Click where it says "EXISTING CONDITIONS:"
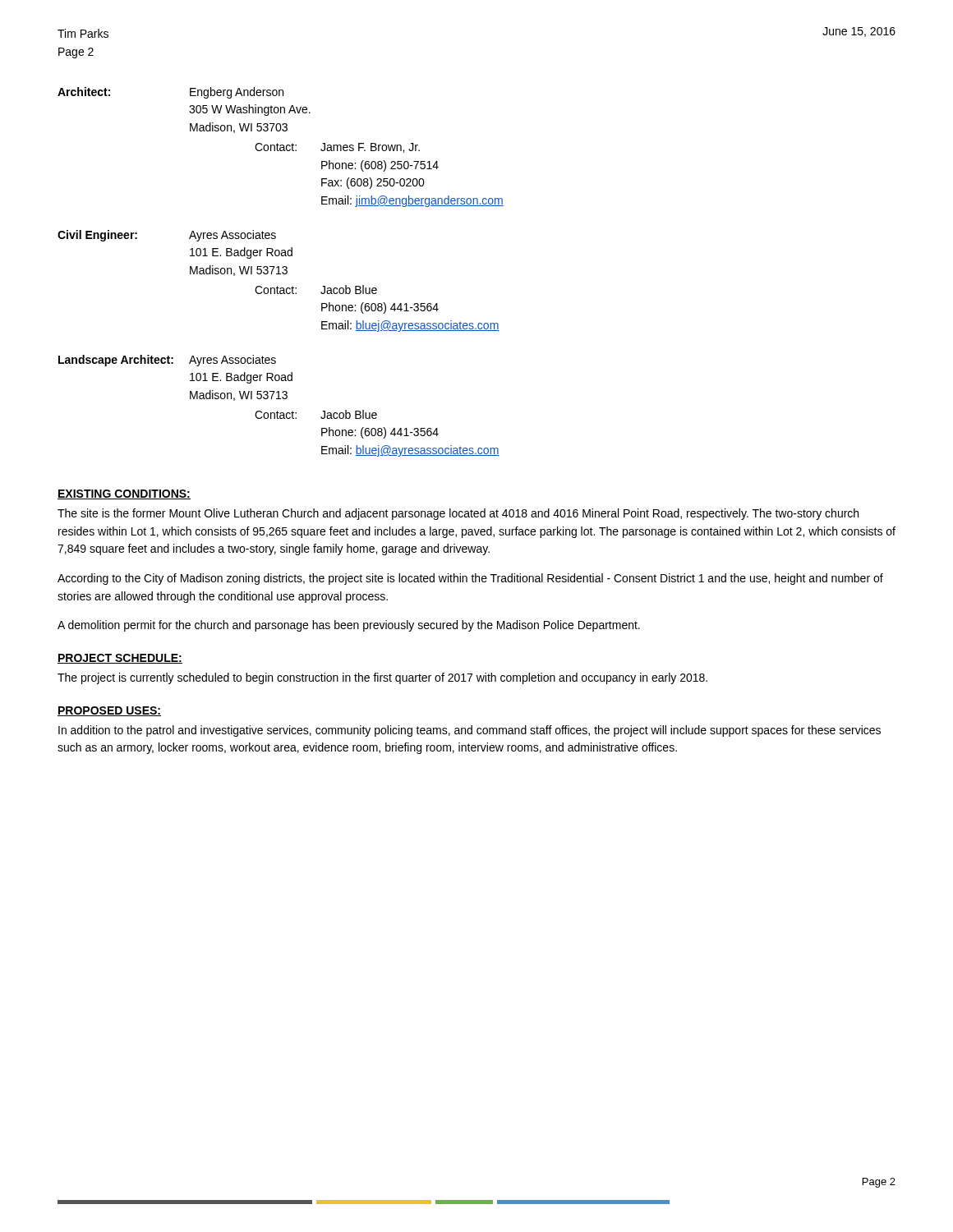Screen dimensions: 1232x953 point(124,493)
